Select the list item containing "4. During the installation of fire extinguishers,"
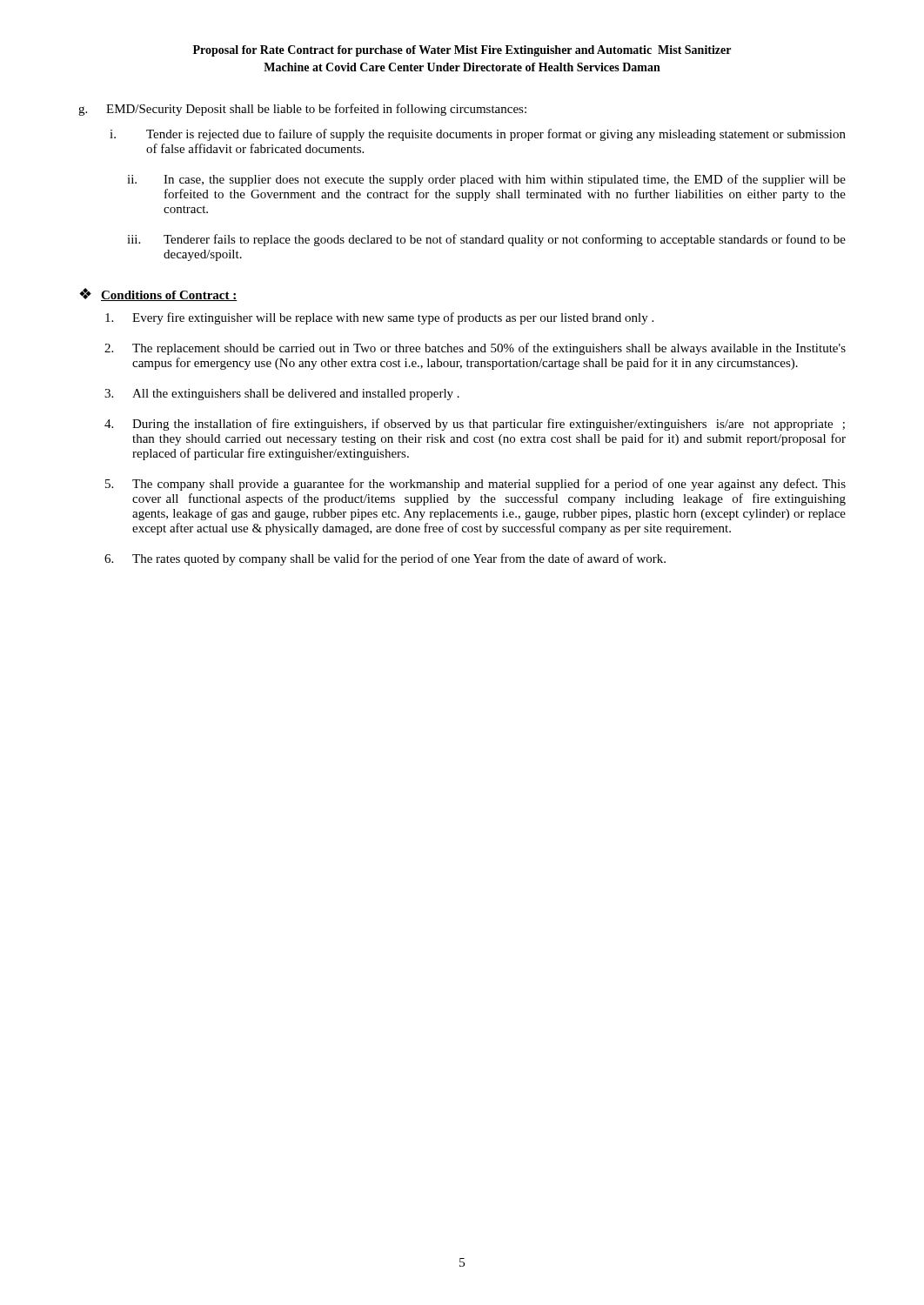The width and height of the screenshot is (924, 1305). tap(475, 439)
